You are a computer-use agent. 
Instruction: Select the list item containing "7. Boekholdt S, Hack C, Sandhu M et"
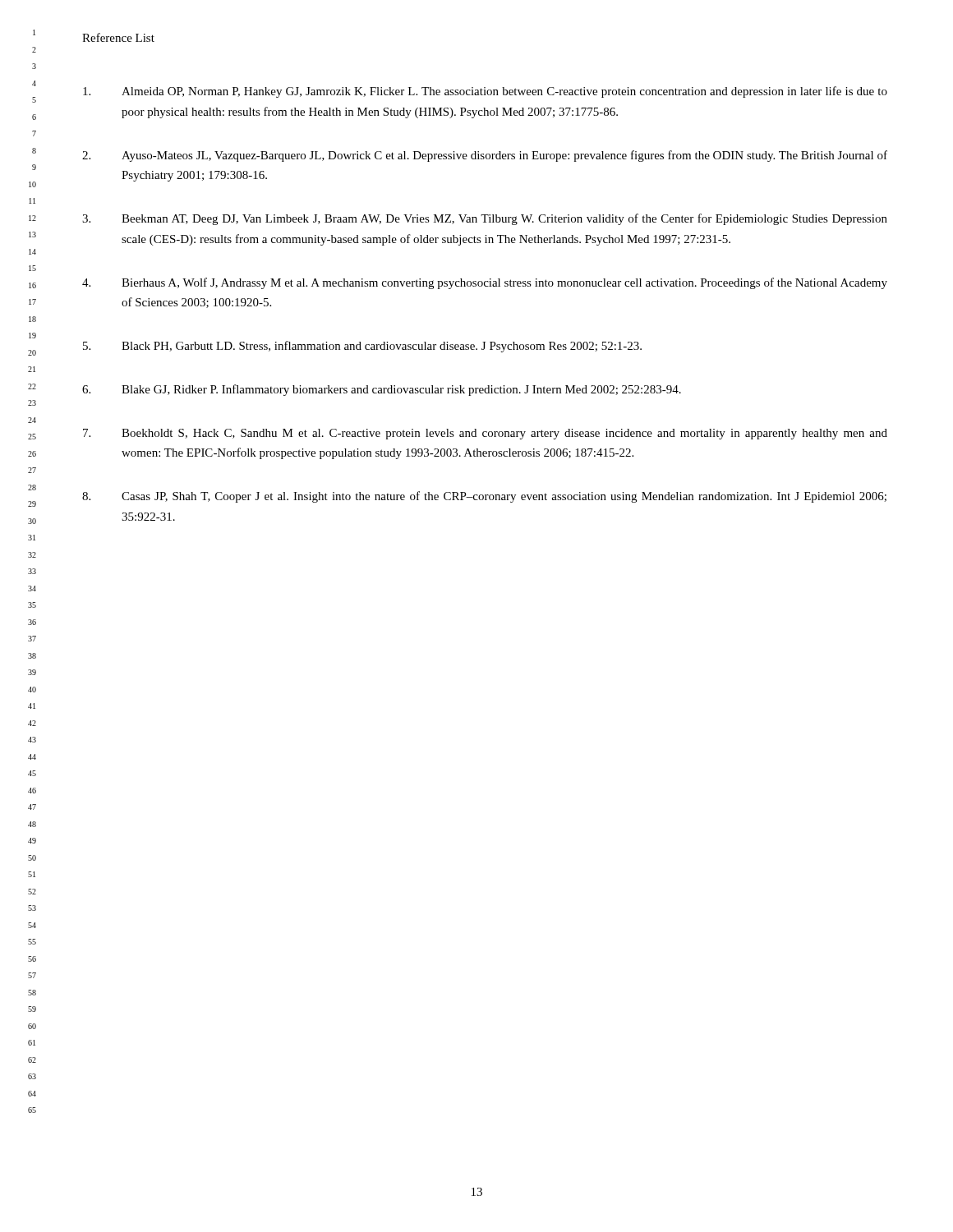[x=485, y=443]
